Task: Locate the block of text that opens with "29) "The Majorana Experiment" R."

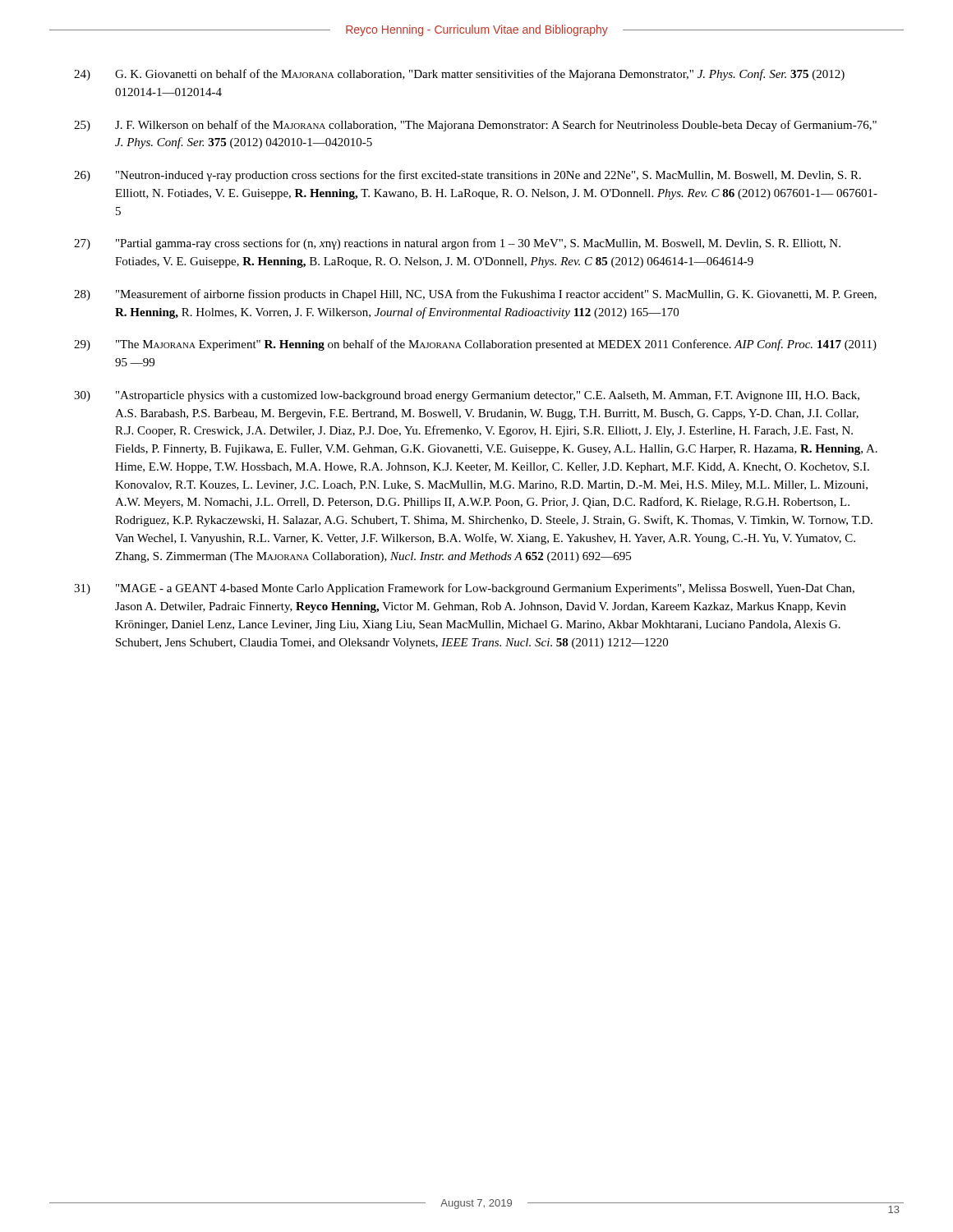Action: pos(476,354)
